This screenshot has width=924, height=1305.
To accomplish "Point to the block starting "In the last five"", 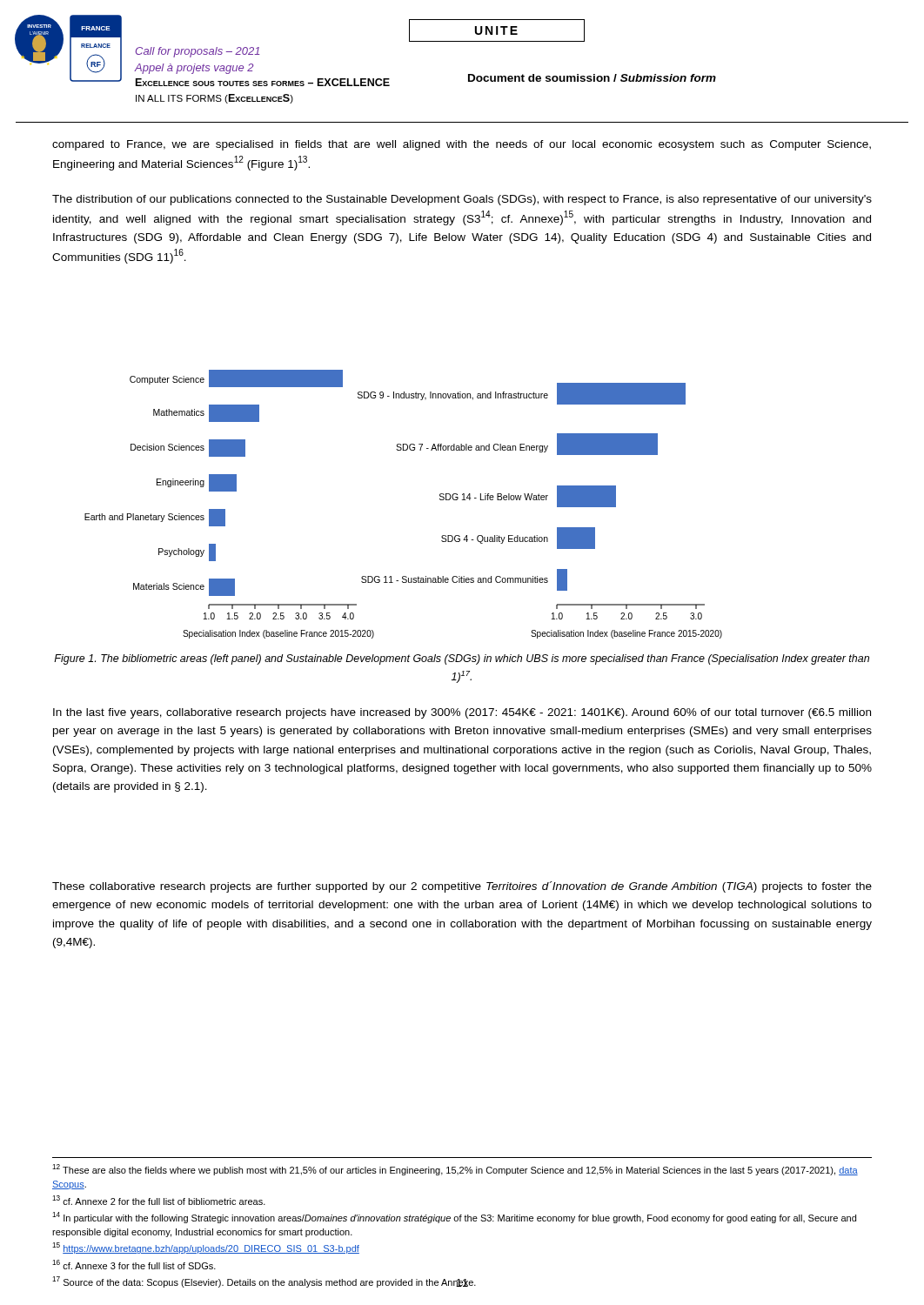I will coord(462,749).
